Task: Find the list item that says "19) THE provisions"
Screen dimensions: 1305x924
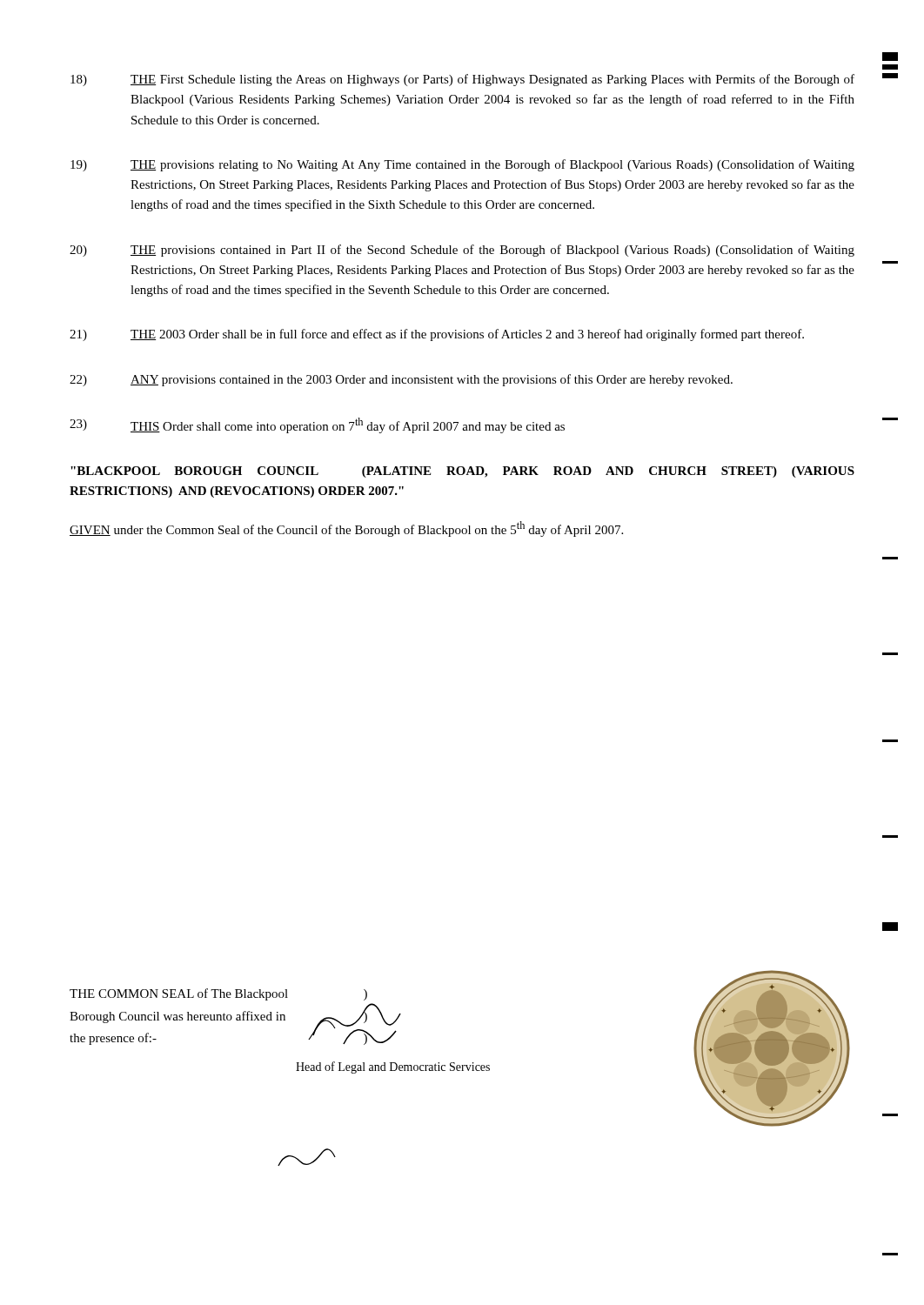Action: click(462, 185)
